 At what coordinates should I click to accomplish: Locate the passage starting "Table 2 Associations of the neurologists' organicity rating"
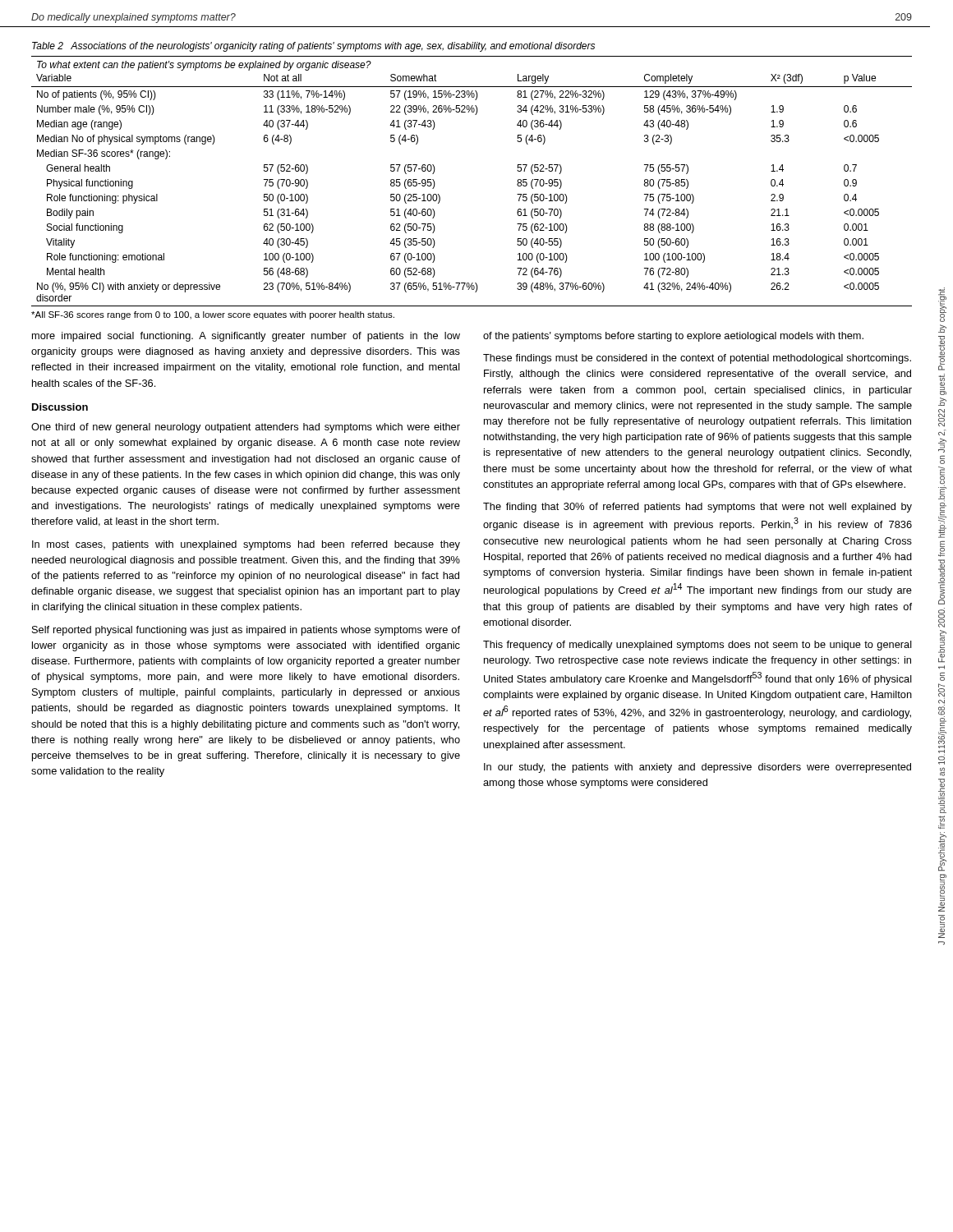(313, 46)
